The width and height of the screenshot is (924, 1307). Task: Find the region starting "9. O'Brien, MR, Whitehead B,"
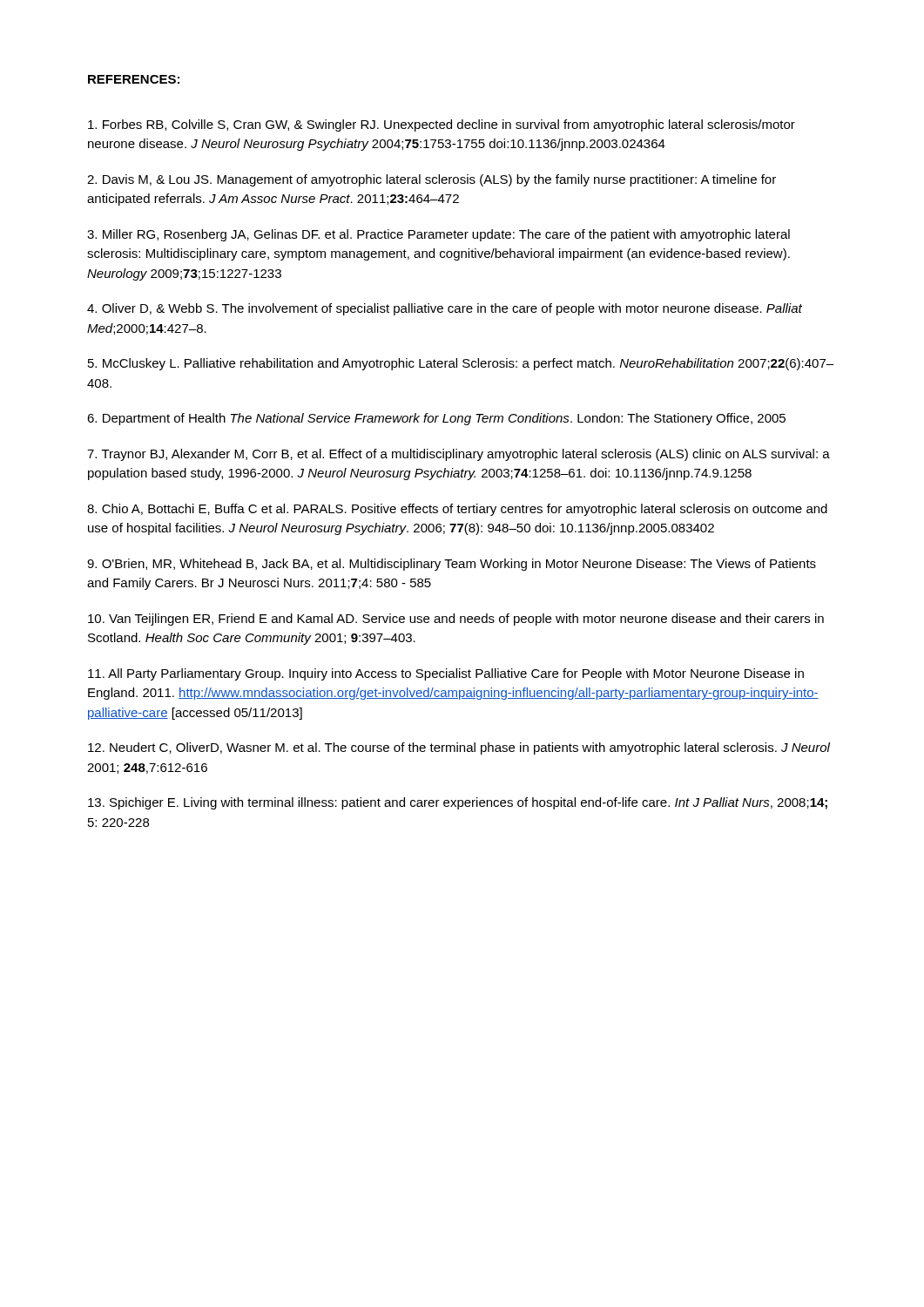pyautogui.click(x=452, y=573)
